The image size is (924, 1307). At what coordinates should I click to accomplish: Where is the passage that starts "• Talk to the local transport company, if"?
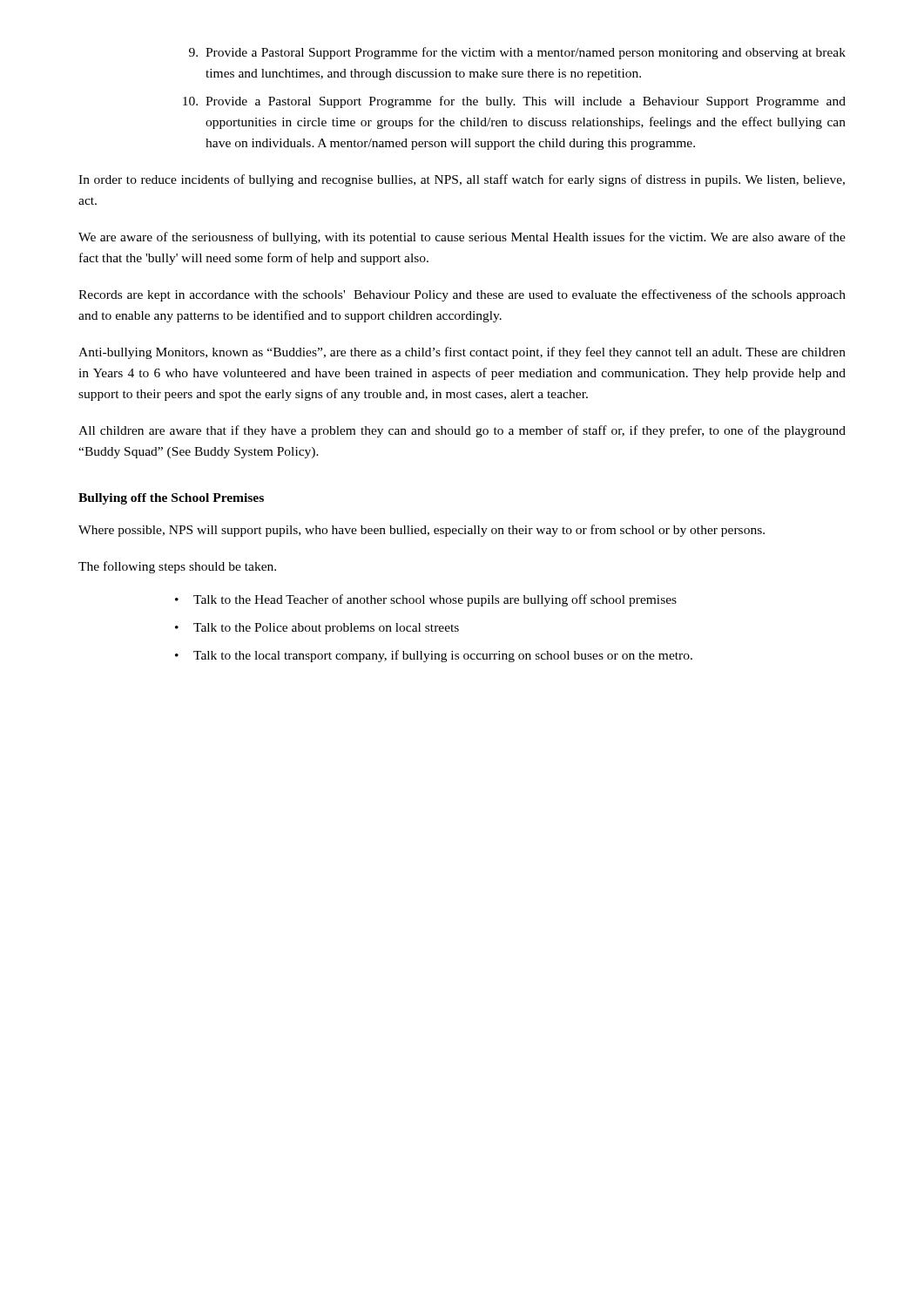tap(510, 655)
